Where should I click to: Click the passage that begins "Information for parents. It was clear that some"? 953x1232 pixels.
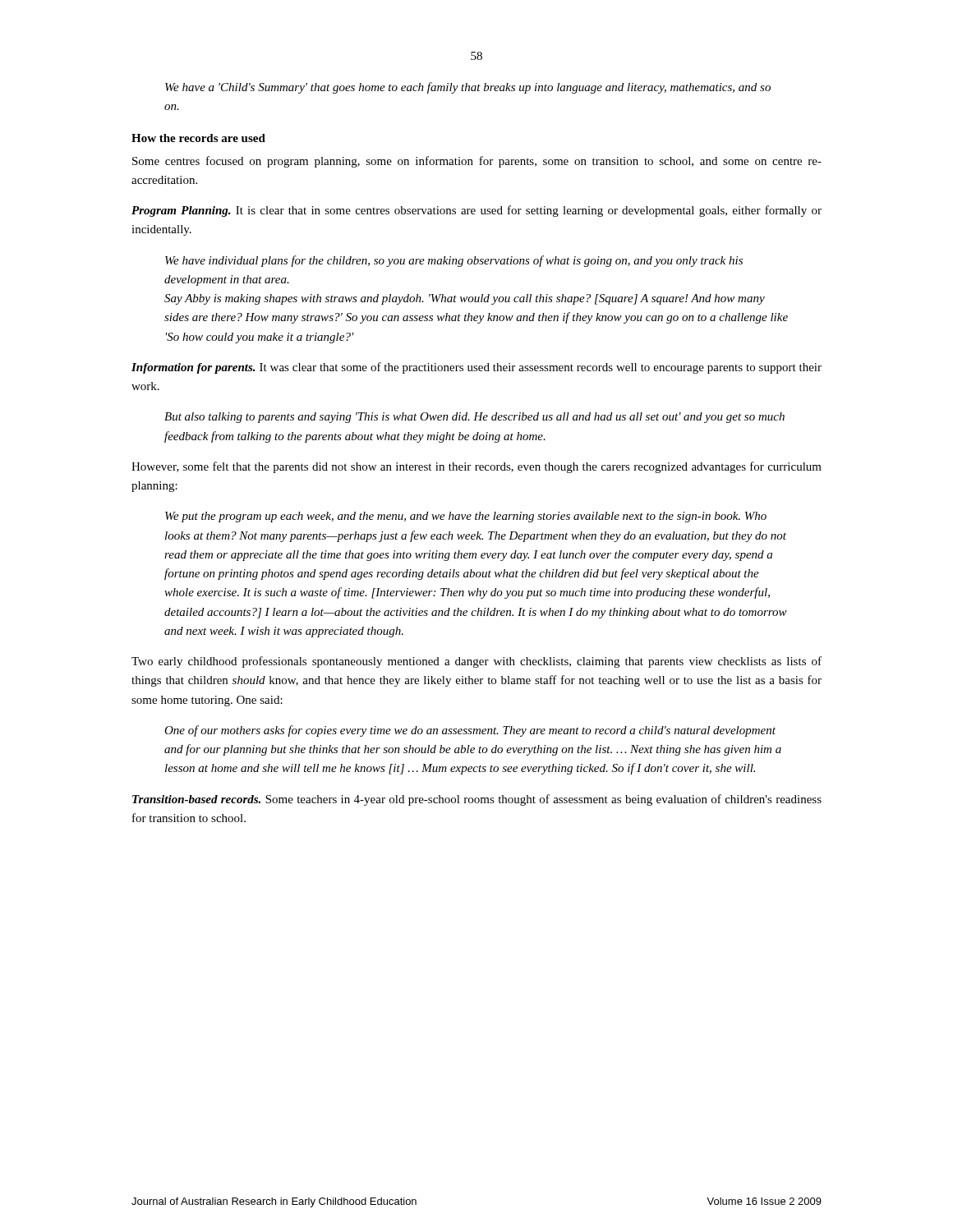point(476,376)
